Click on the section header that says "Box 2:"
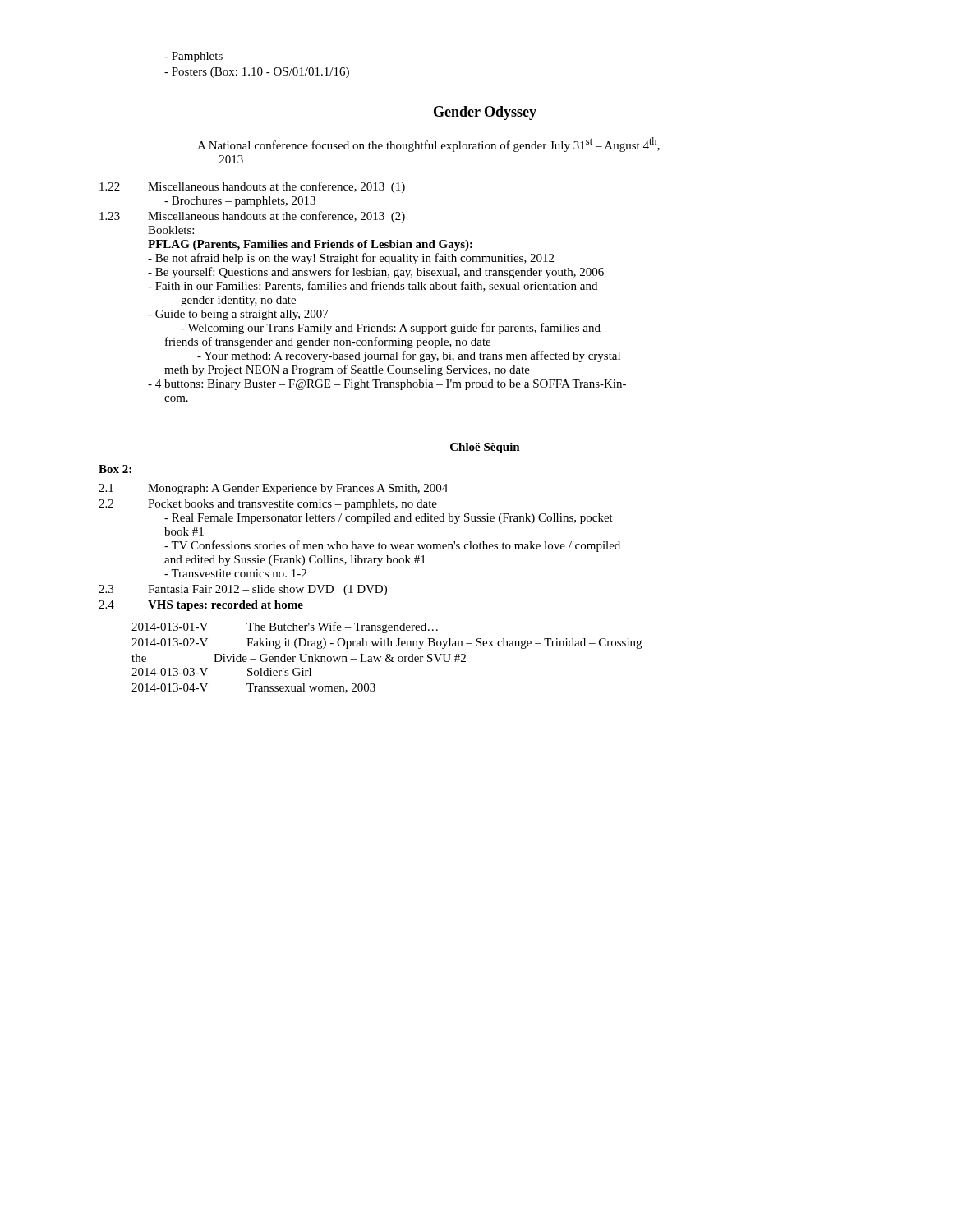Screen dimensions: 1232x953 116,469
